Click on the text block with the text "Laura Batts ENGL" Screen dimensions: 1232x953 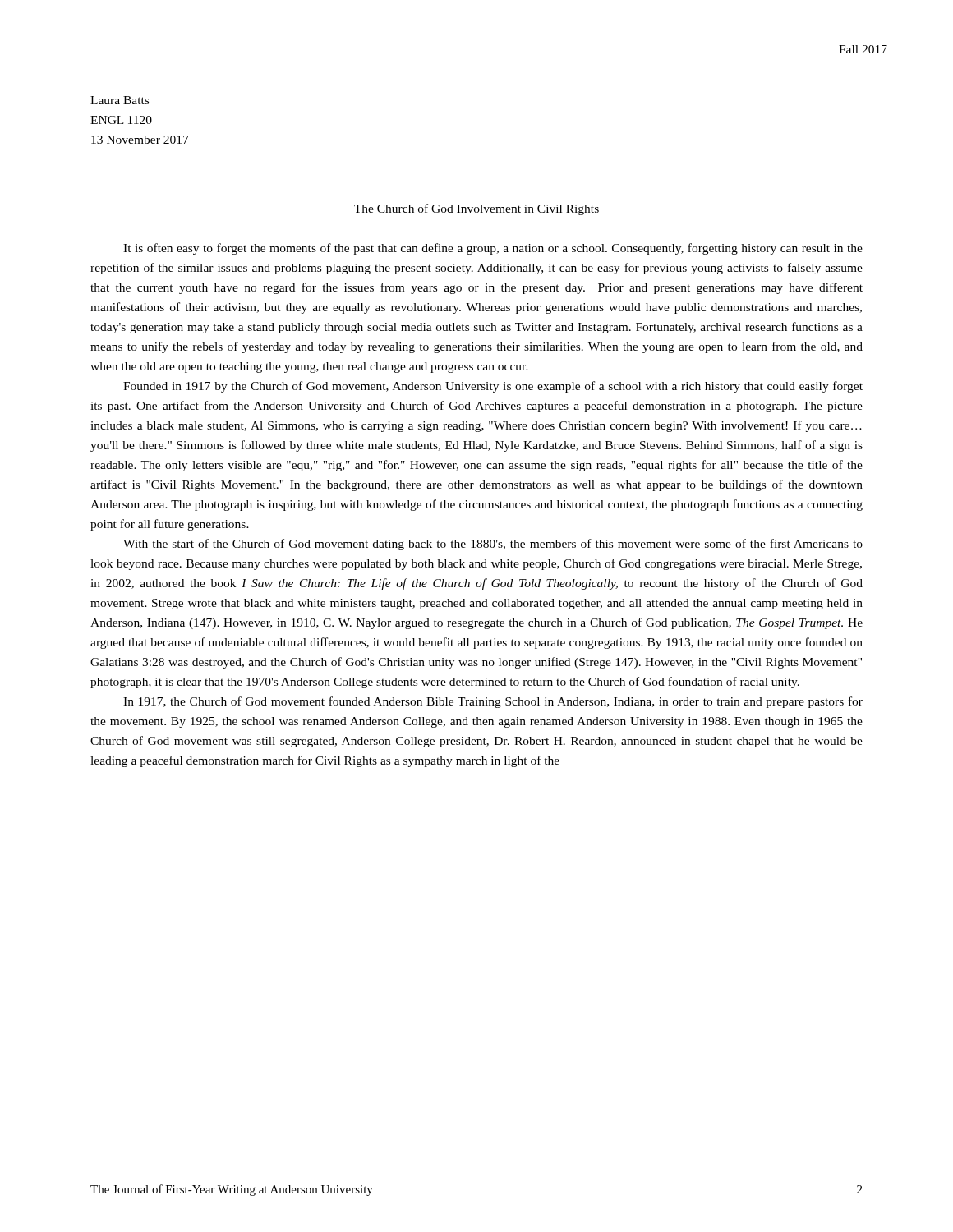[x=140, y=120]
